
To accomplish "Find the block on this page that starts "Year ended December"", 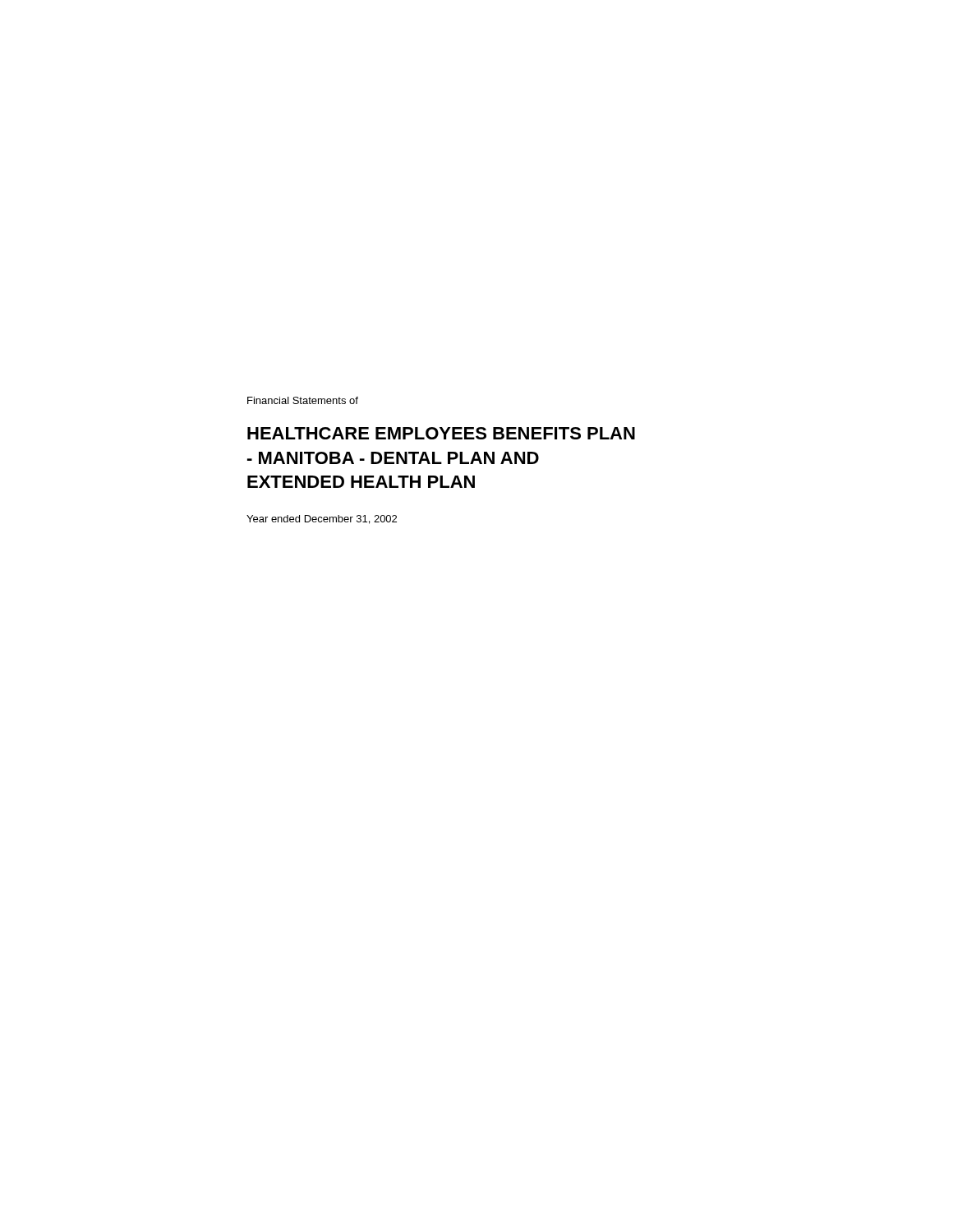I will 322,519.
